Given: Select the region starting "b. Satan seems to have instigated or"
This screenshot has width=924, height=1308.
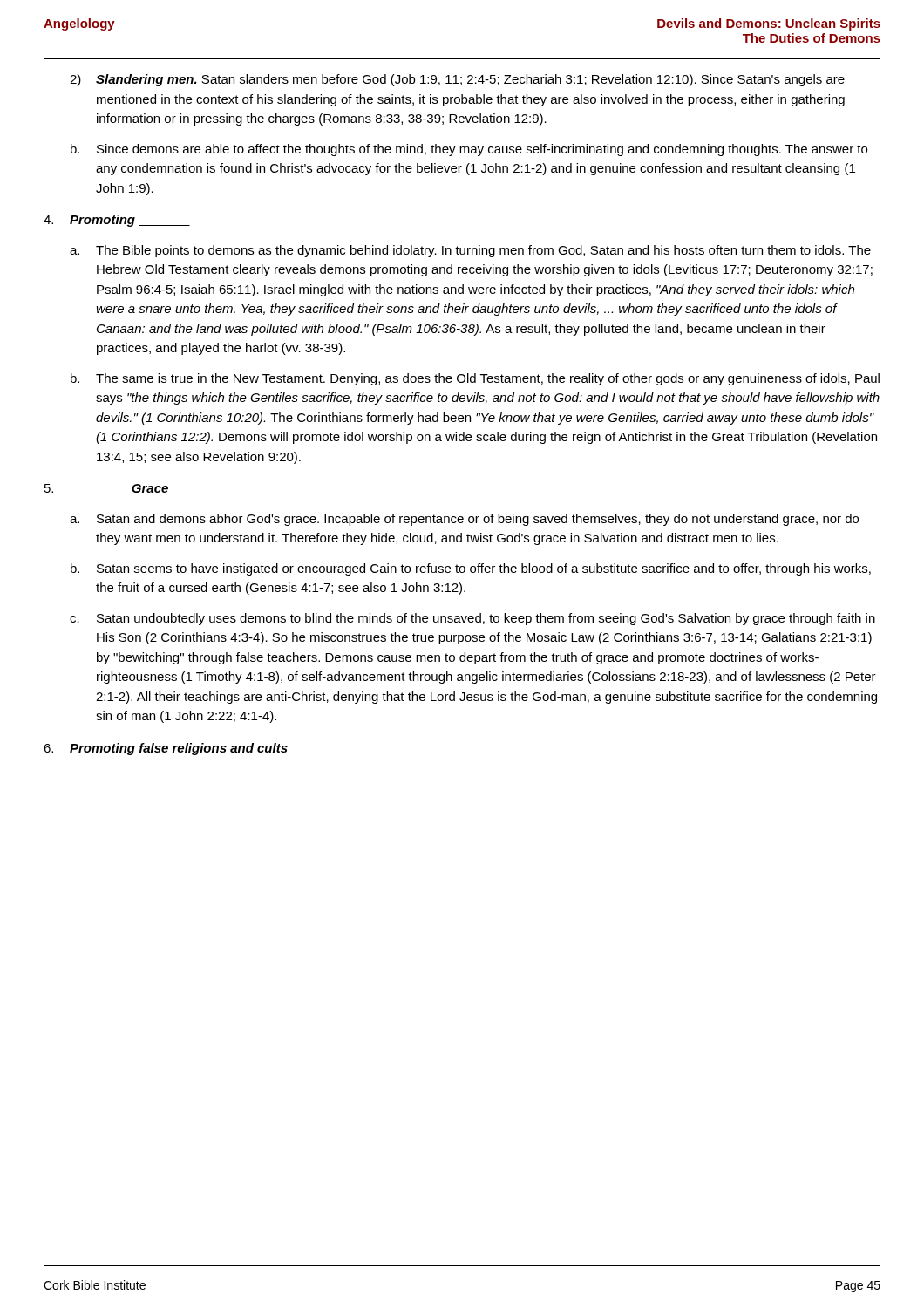Looking at the screenshot, I should pos(475,578).
